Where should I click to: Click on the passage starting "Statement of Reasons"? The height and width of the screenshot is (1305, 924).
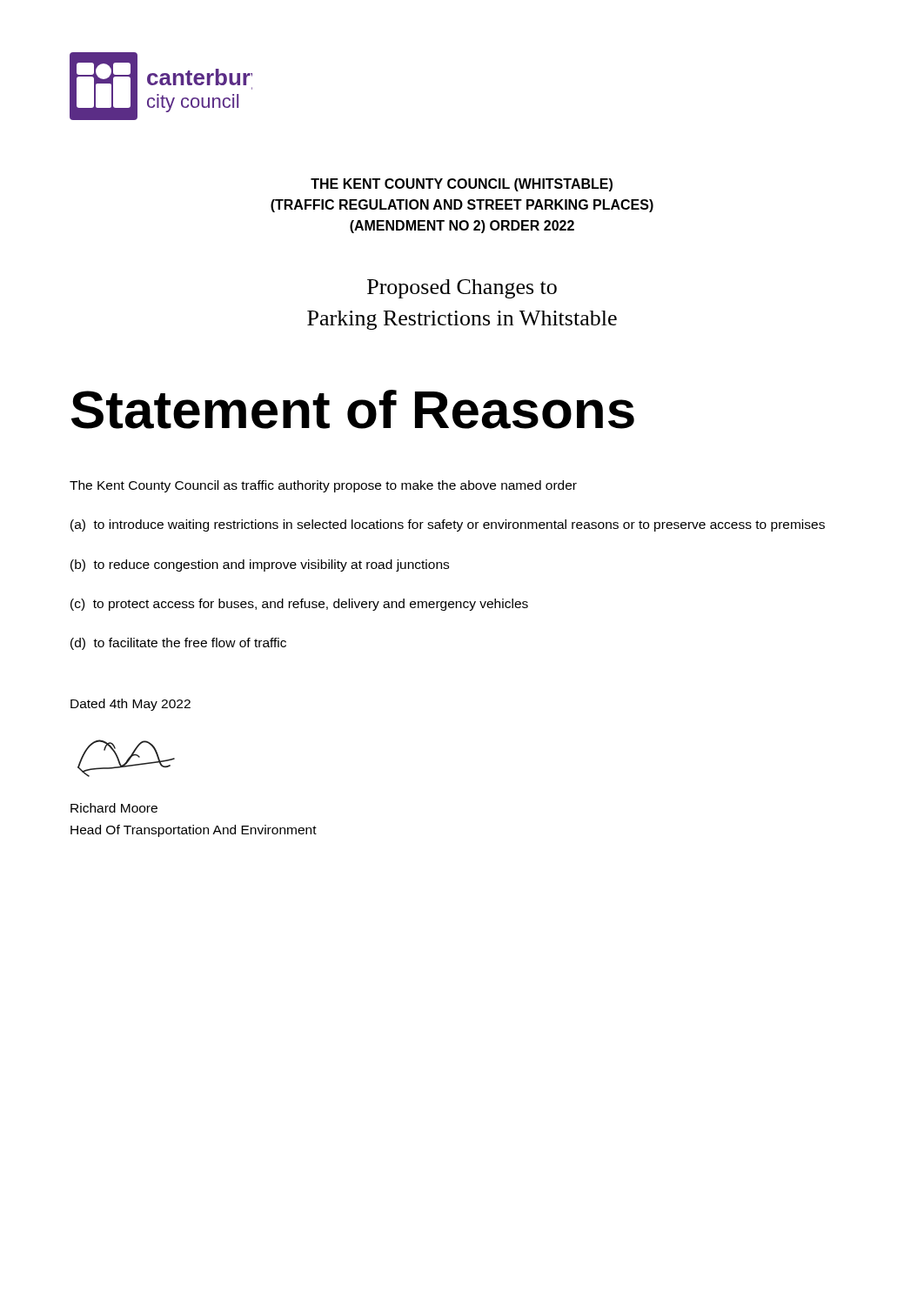point(353,409)
